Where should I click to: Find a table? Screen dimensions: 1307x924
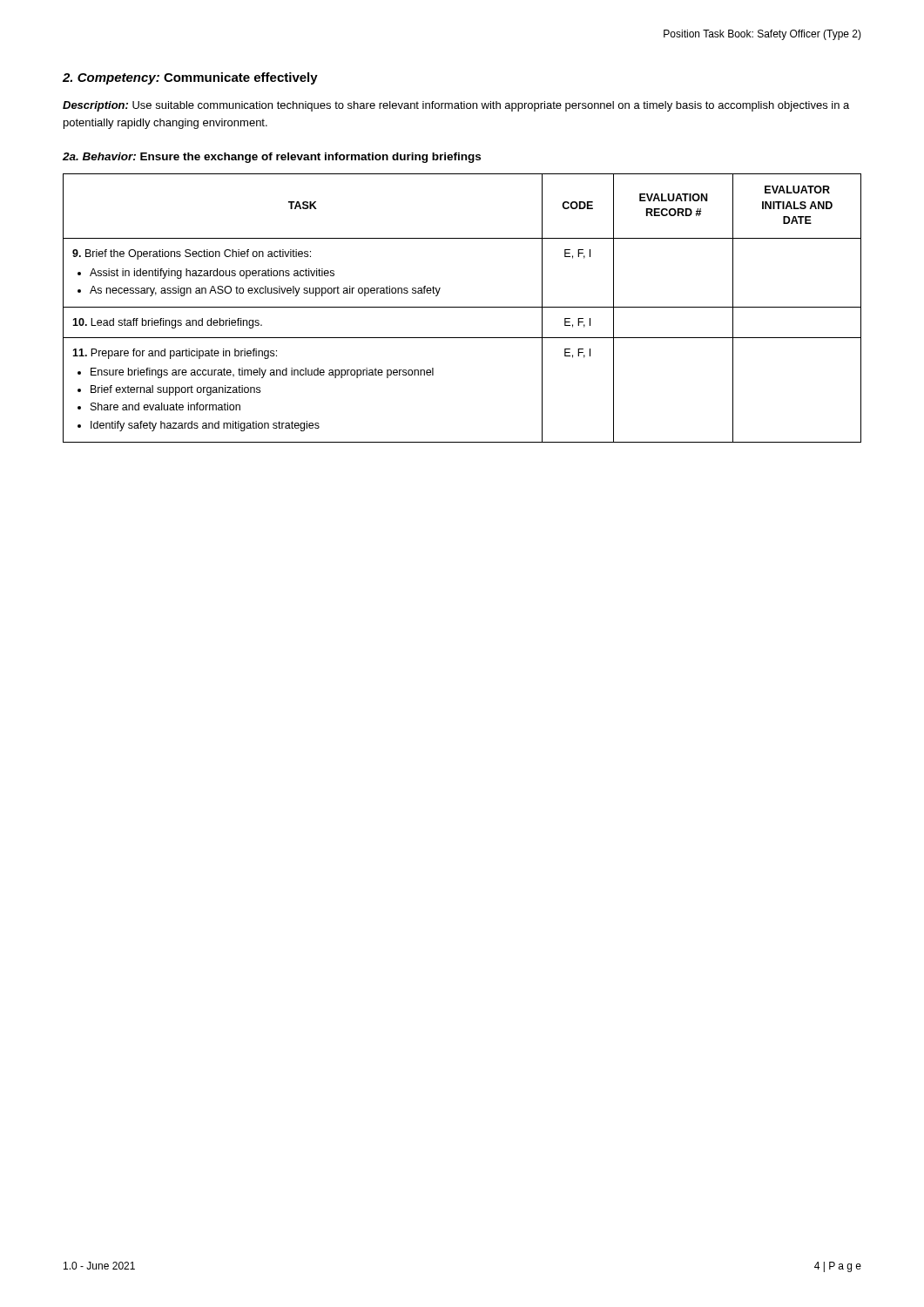(x=462, y=308)
